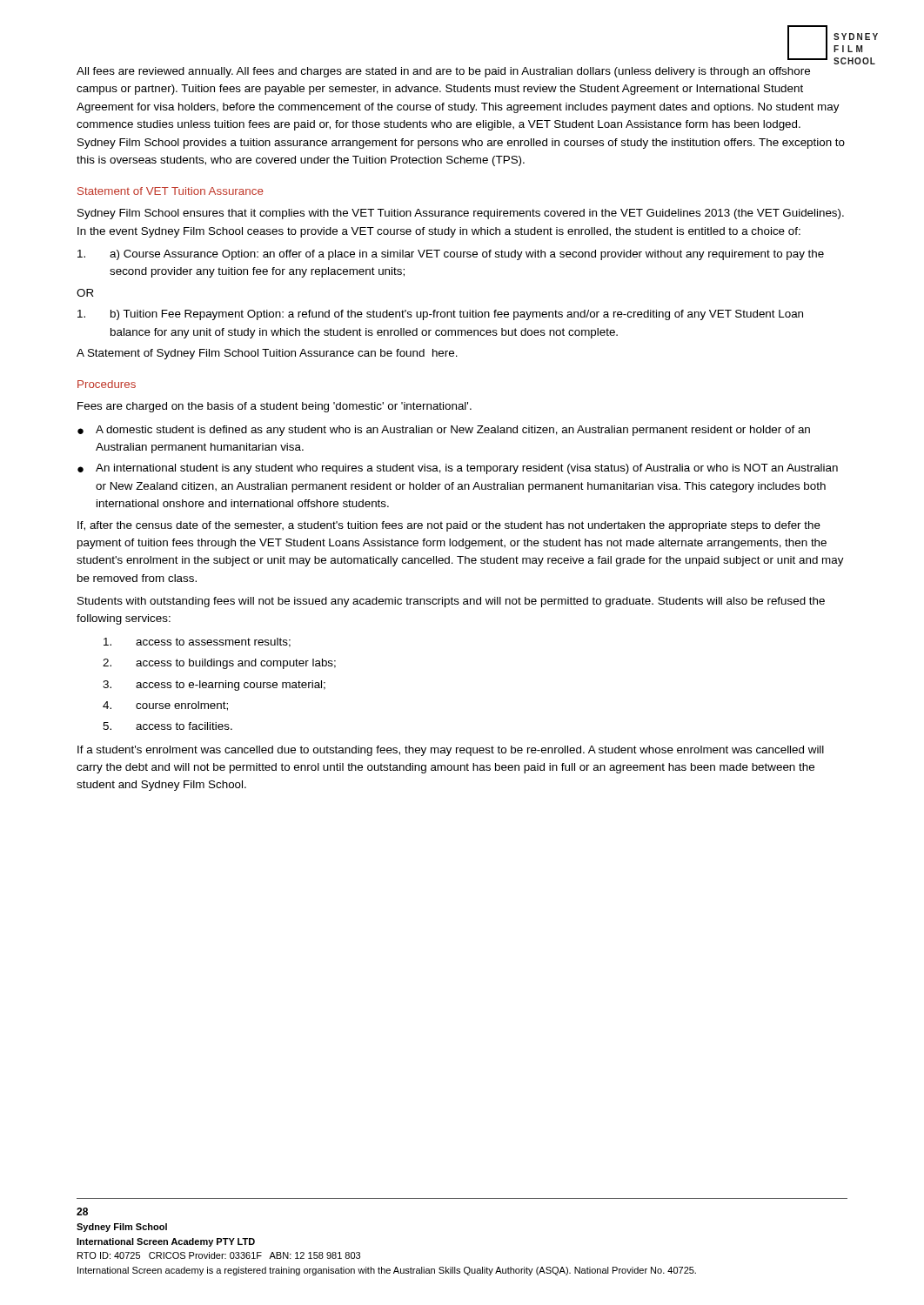Point to "5. access to facilities."
Screen dimensions: 1305x924
(167, 726)
